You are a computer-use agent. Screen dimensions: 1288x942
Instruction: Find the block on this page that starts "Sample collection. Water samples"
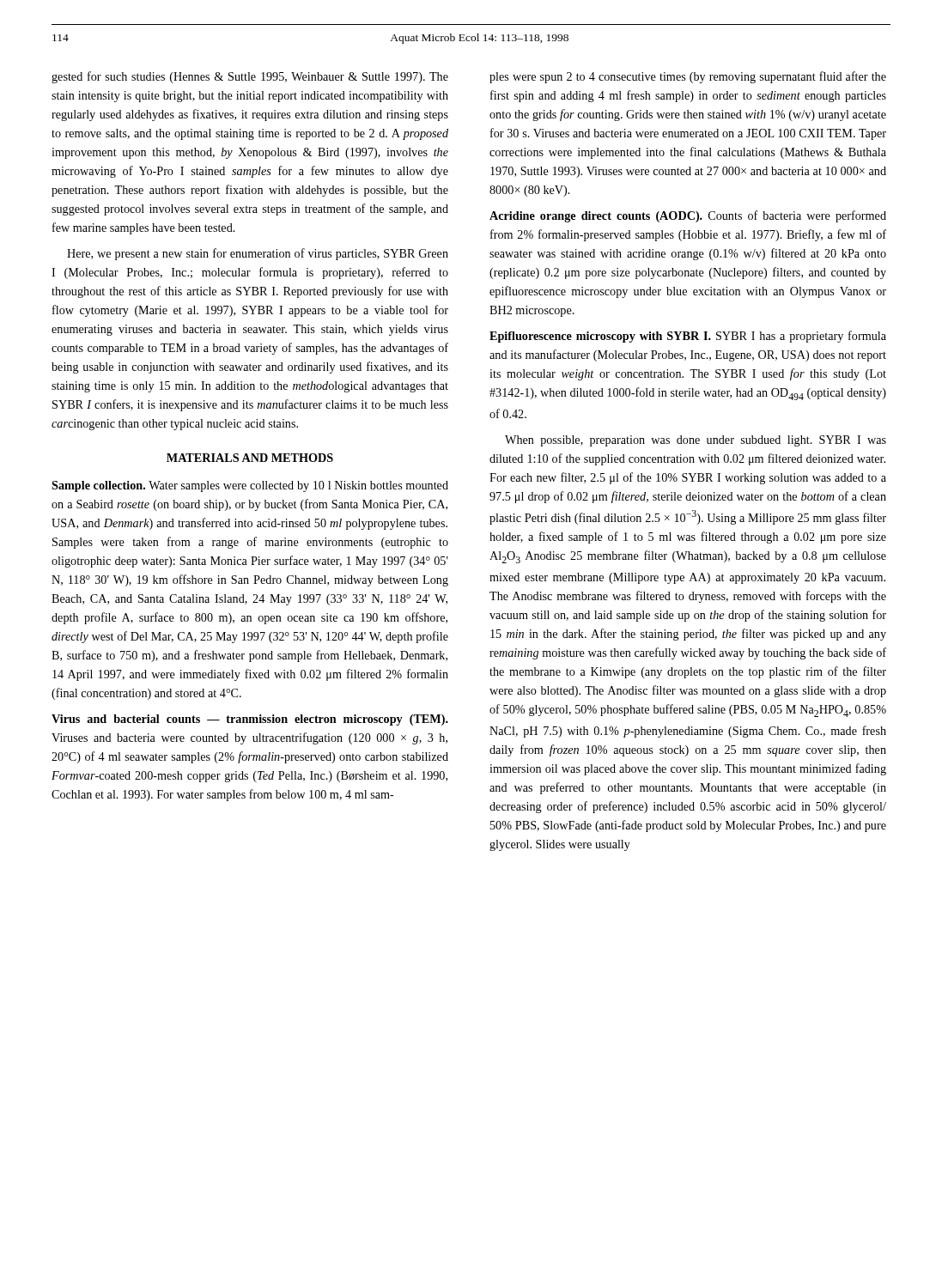[x=250, y=589]
